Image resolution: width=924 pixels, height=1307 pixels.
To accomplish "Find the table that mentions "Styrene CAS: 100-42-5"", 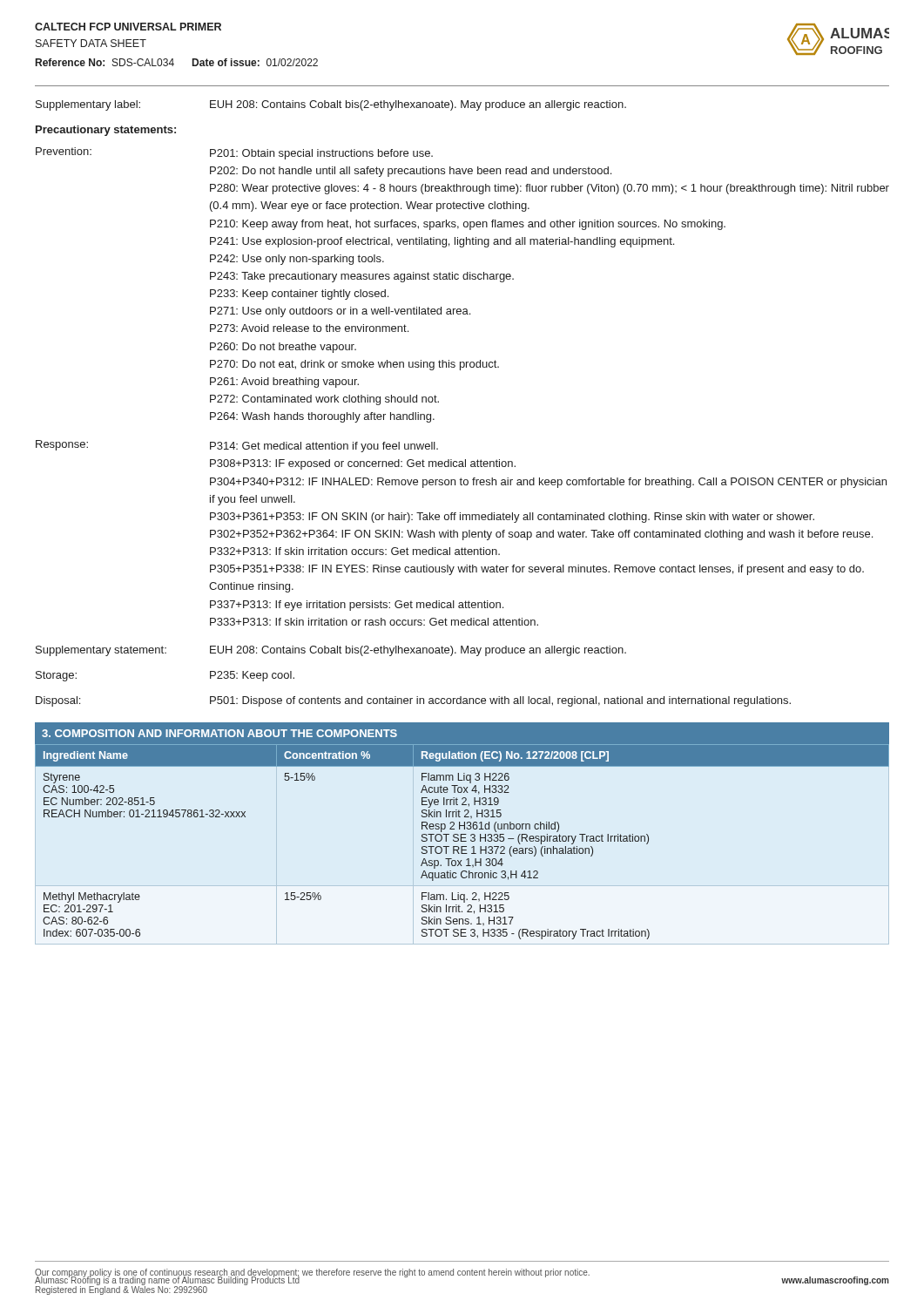I will (462, 844).
